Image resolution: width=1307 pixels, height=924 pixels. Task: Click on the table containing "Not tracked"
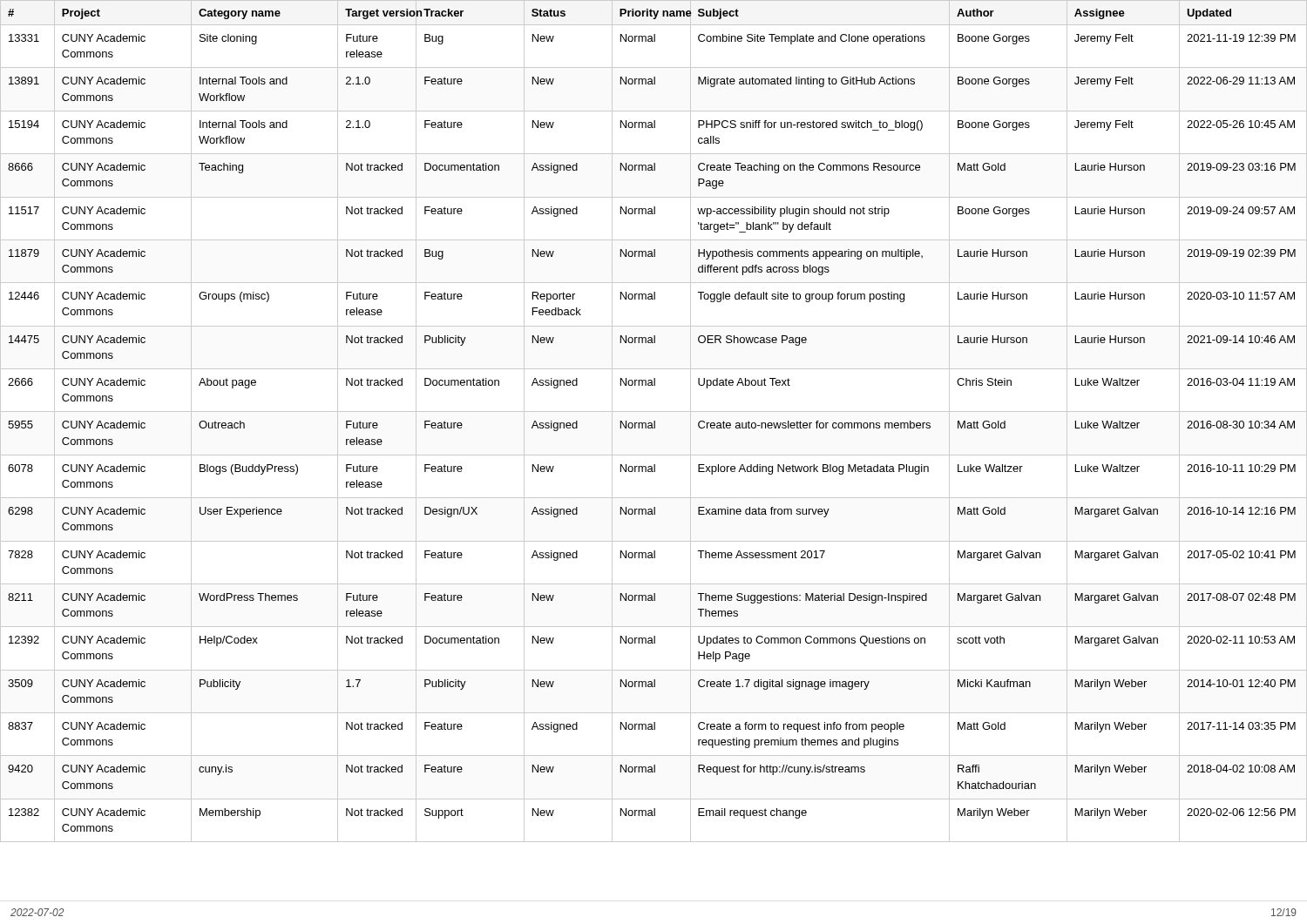tap(654, 421)
